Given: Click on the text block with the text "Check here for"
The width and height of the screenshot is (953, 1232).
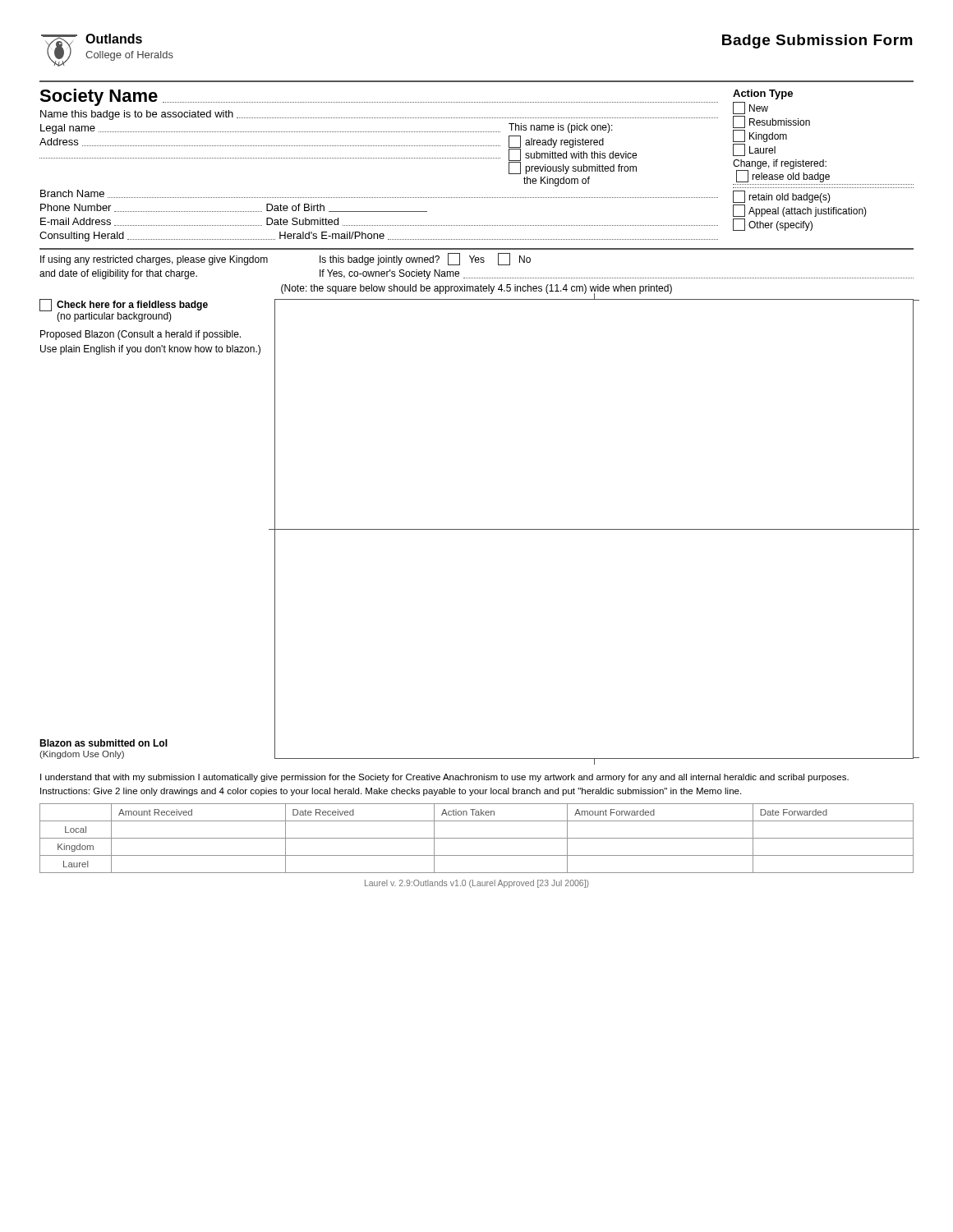Looking at the screenshot, I should tap(150, 327).
